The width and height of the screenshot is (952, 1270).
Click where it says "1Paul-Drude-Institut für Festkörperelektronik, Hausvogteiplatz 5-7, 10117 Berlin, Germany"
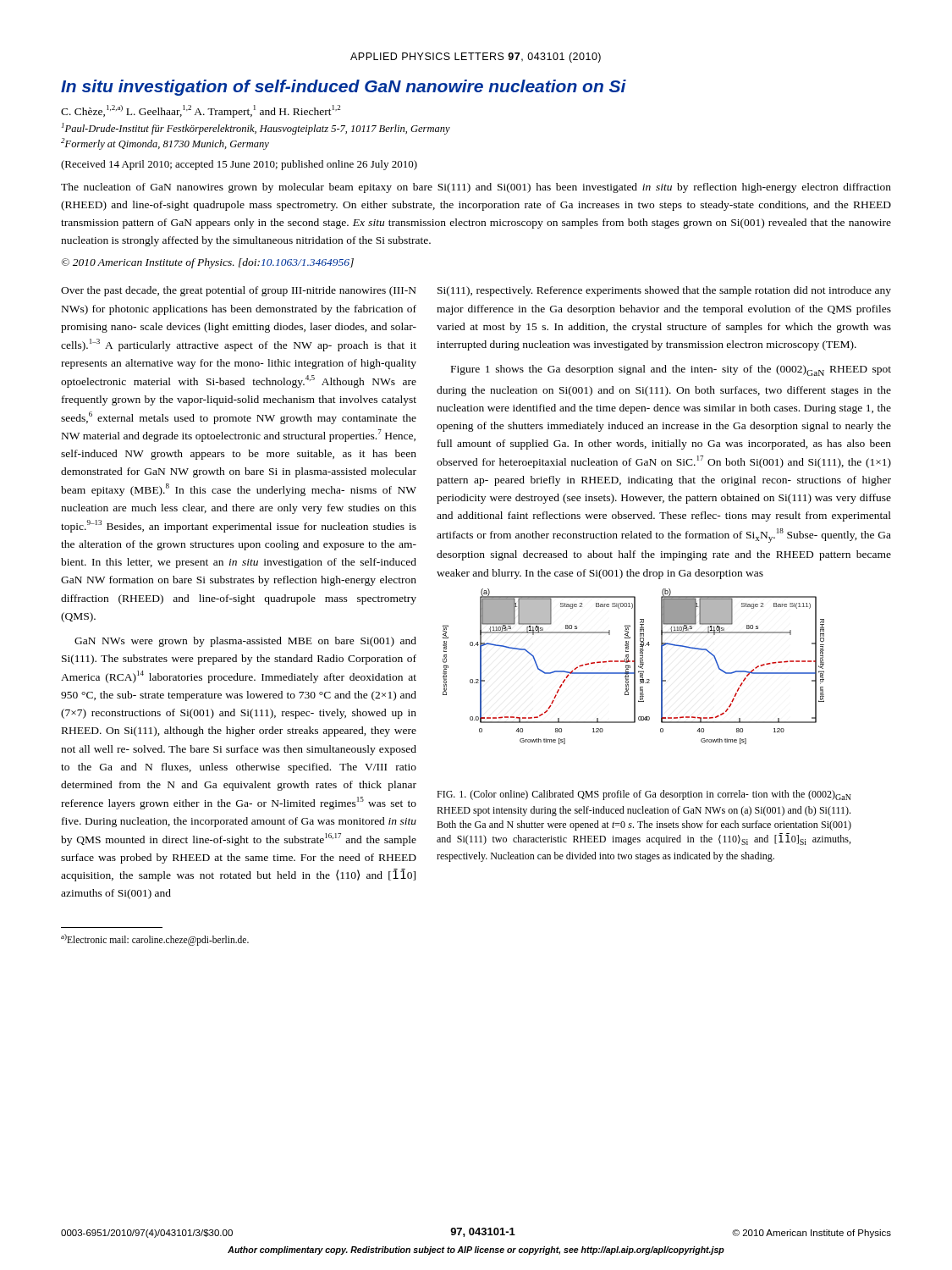(255, 128)
